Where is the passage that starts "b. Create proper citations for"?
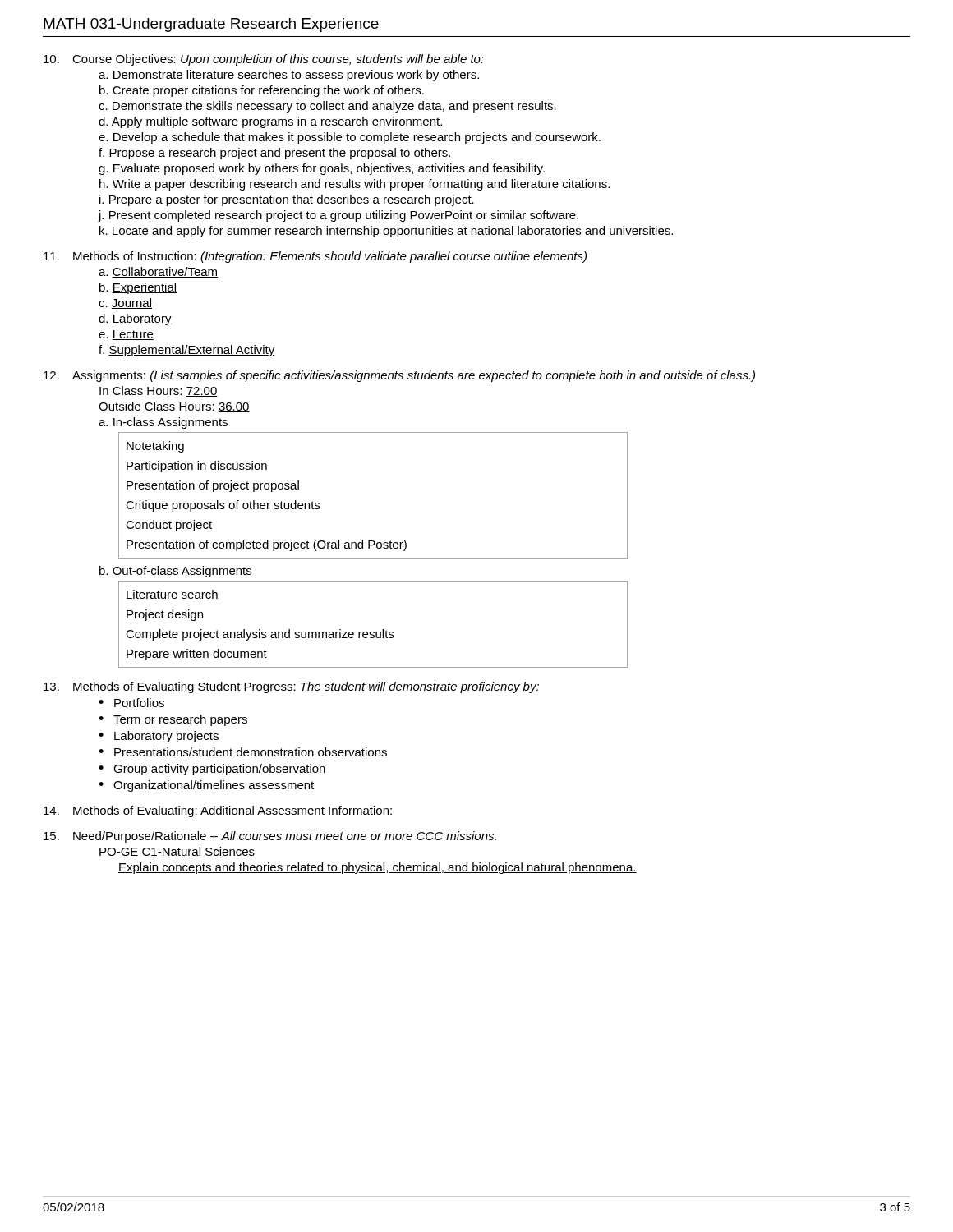Screen dimensions: 1232x953 pyautogui.click(x=262, y=90)
